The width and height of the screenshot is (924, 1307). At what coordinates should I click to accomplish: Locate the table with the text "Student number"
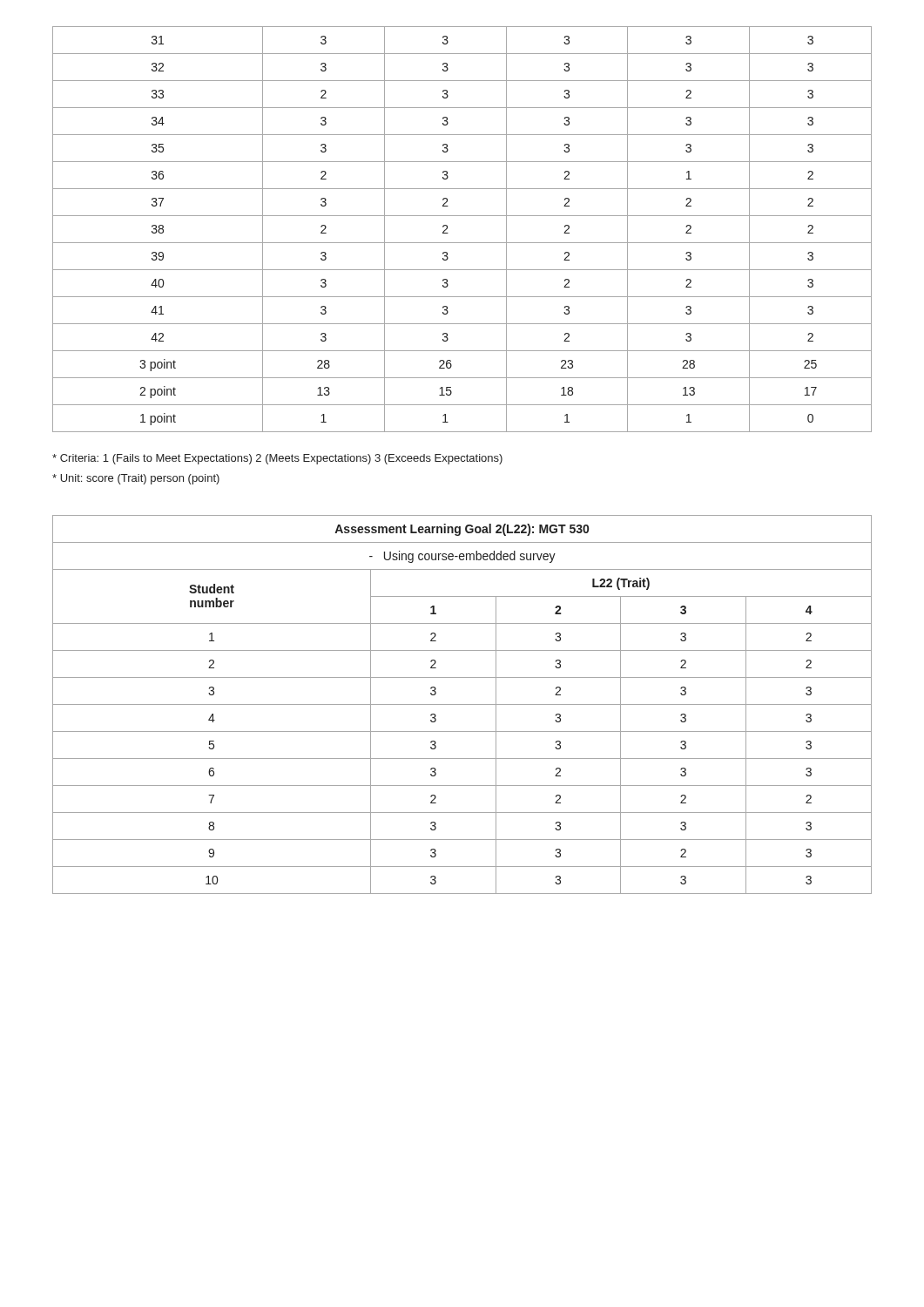(462, 704)
